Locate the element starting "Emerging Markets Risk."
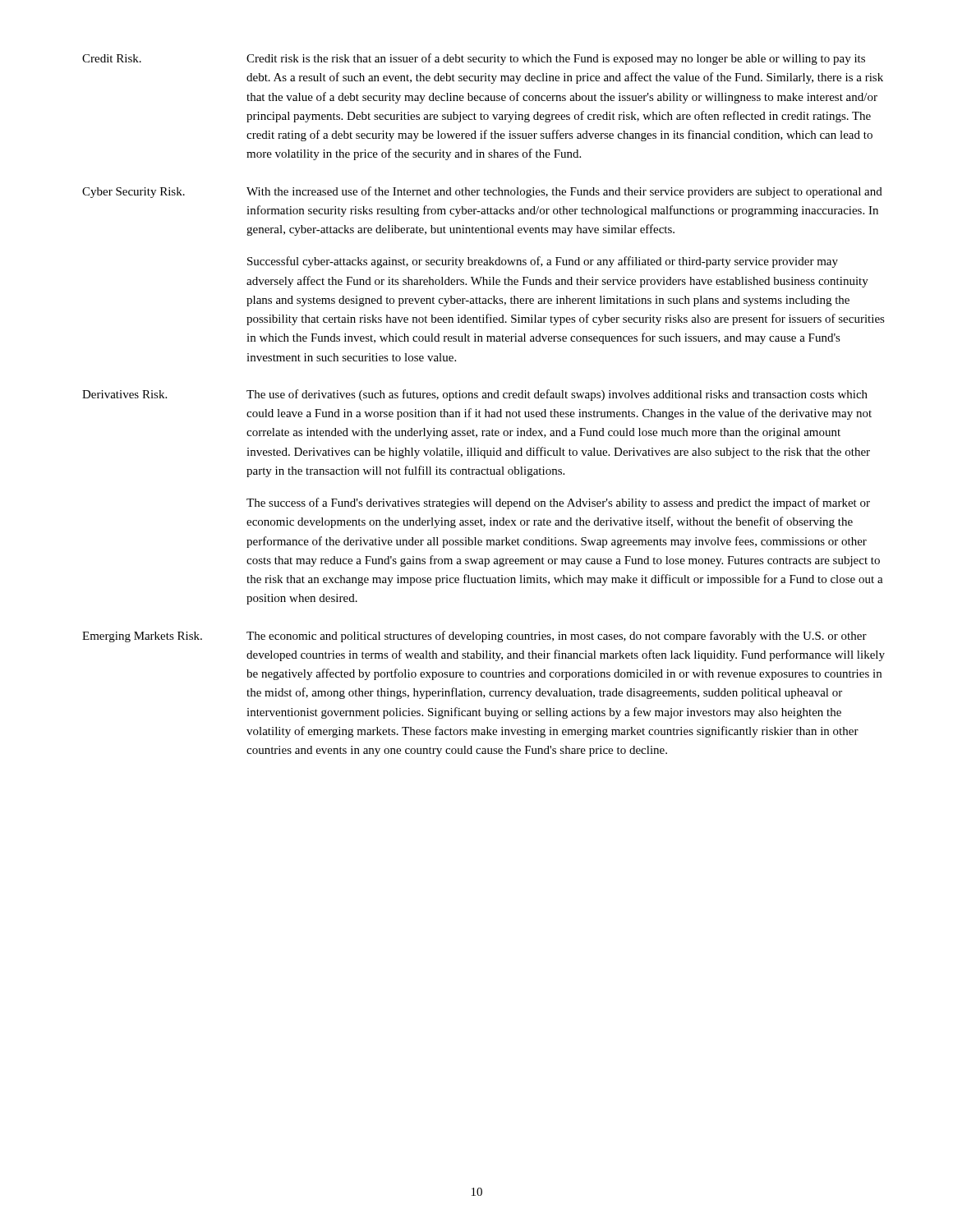This screenshot has width=953, height=1232. pyautogui.click(x=485, y=693)
